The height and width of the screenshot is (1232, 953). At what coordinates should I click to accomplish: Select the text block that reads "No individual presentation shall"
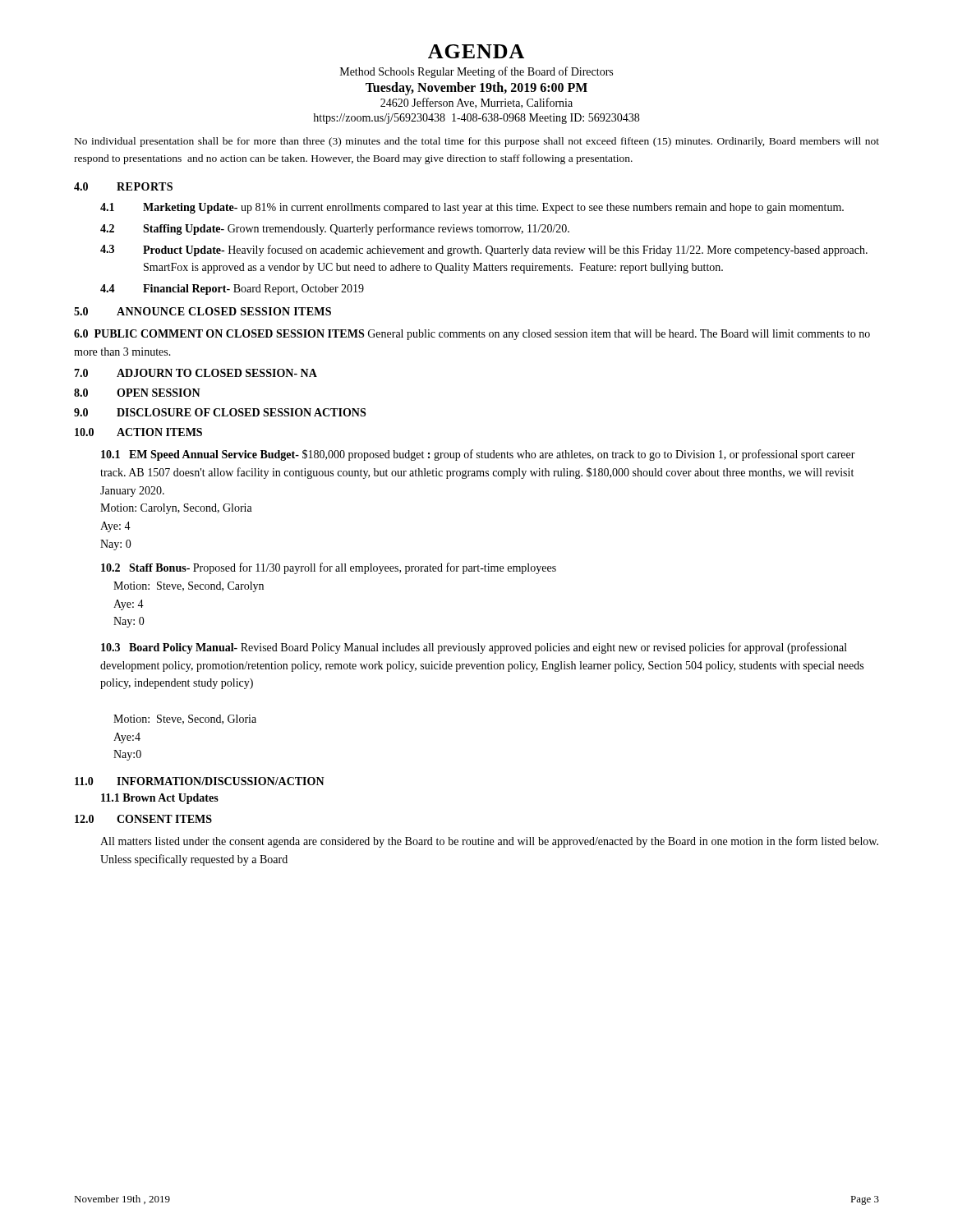[x=476, y=149]
